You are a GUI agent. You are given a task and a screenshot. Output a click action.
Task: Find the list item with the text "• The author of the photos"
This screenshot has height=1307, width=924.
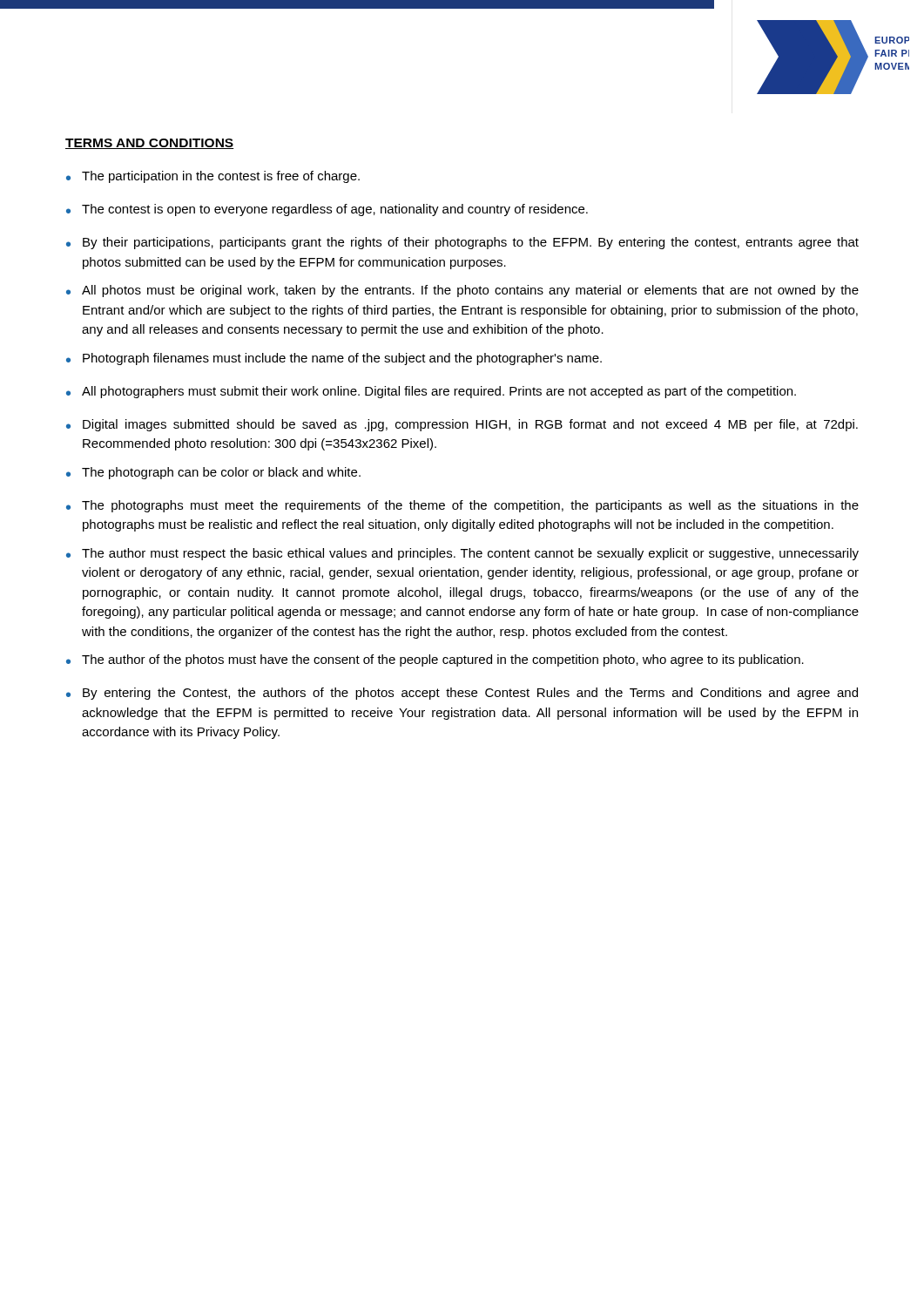tap(462, 662)
